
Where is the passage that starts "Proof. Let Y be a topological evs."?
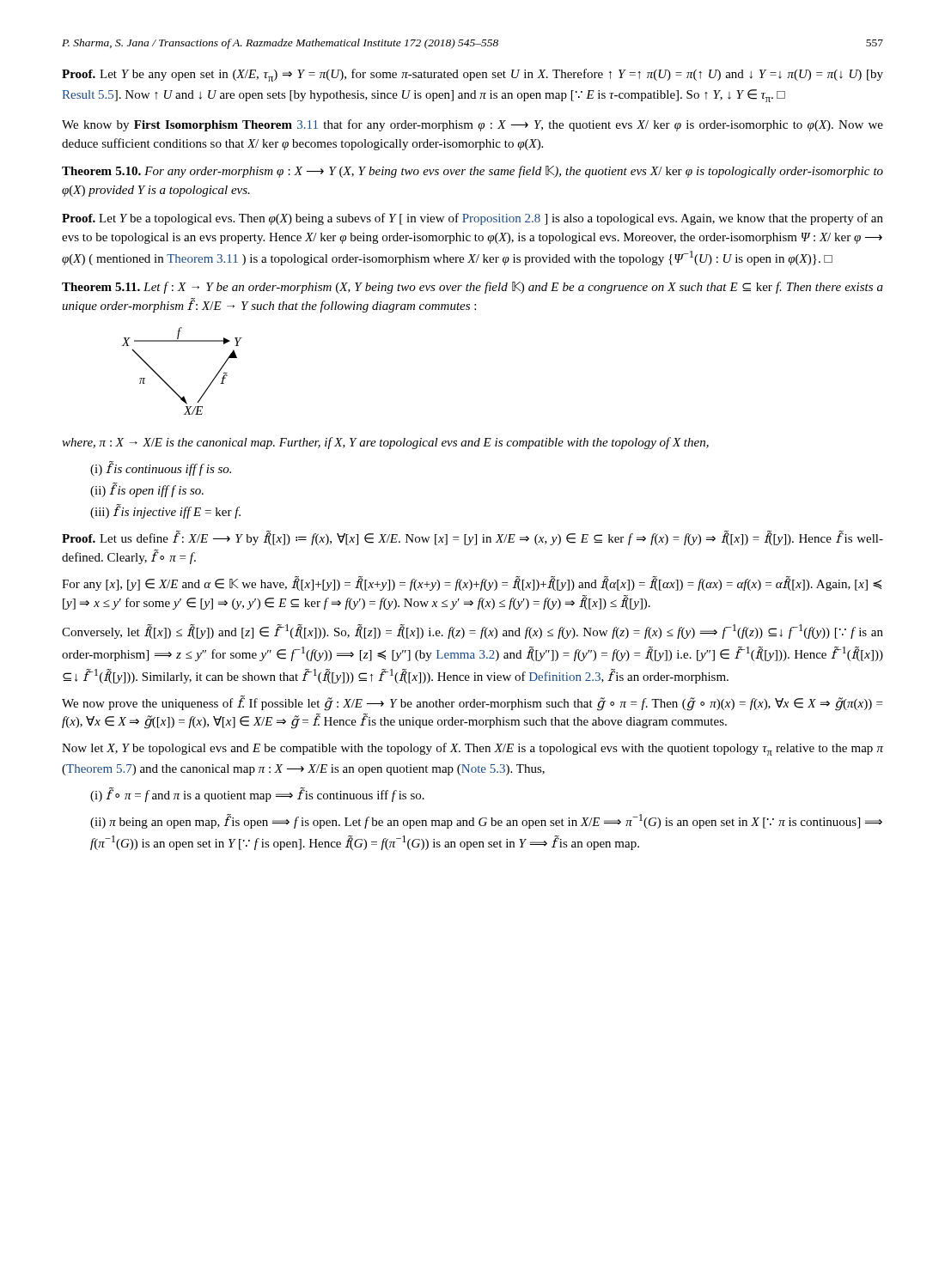coord(472,238)
